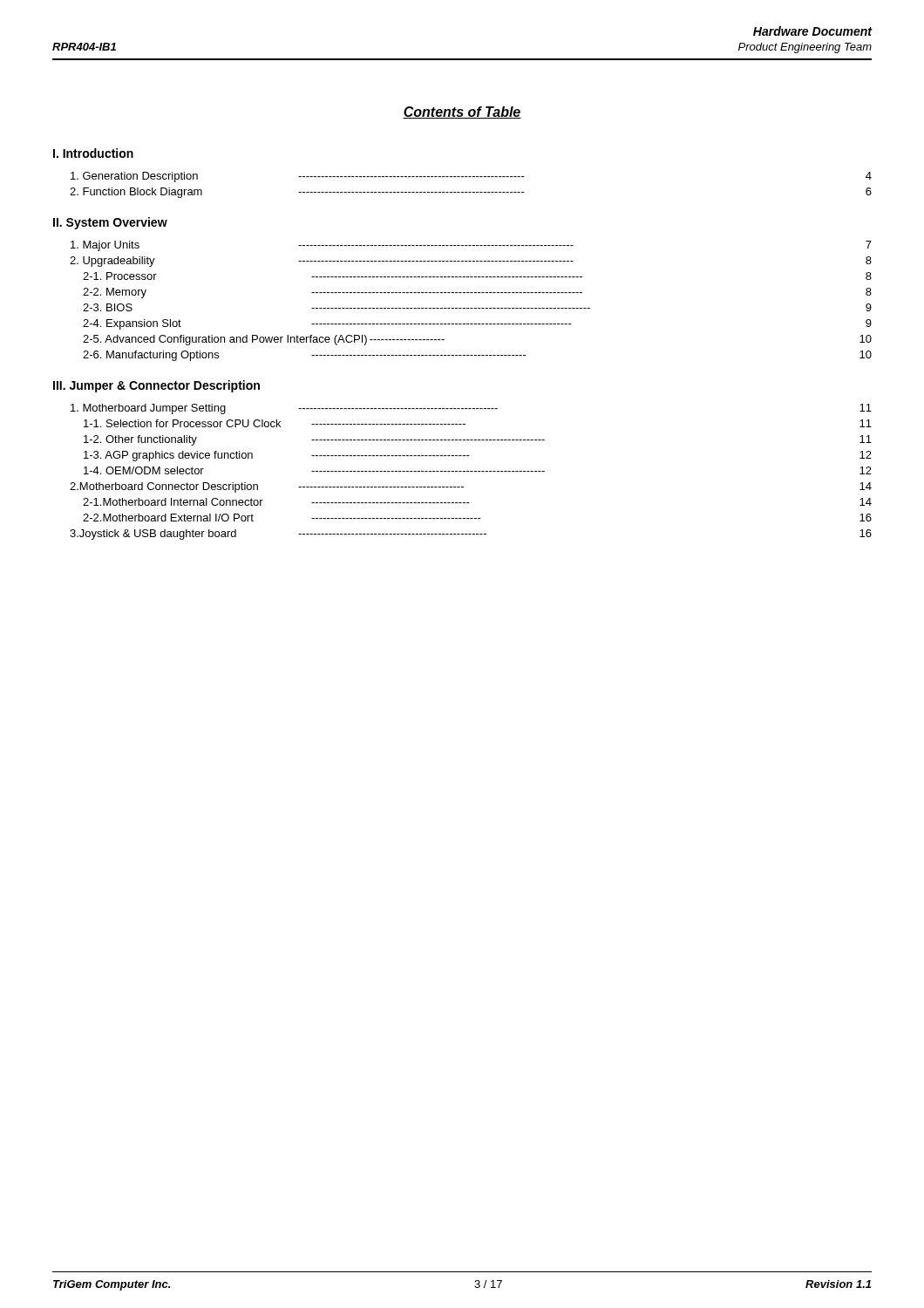Navigate to the text block starting "1-3. AGP graphics device"
This screenshot has width=924, height=1308.
477,455
